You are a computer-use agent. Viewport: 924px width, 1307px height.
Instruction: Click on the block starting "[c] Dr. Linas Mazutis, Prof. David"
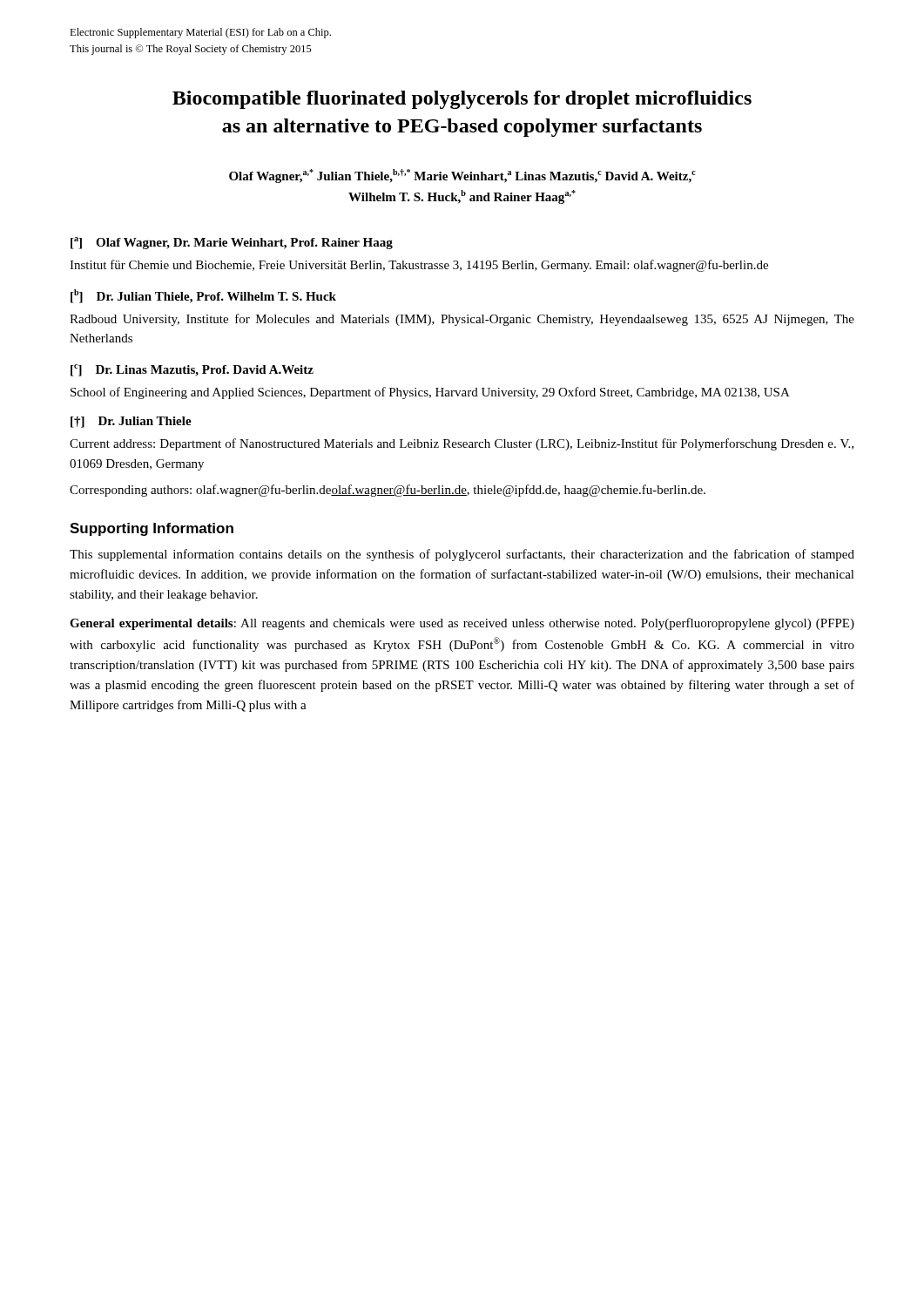point(192,368)
